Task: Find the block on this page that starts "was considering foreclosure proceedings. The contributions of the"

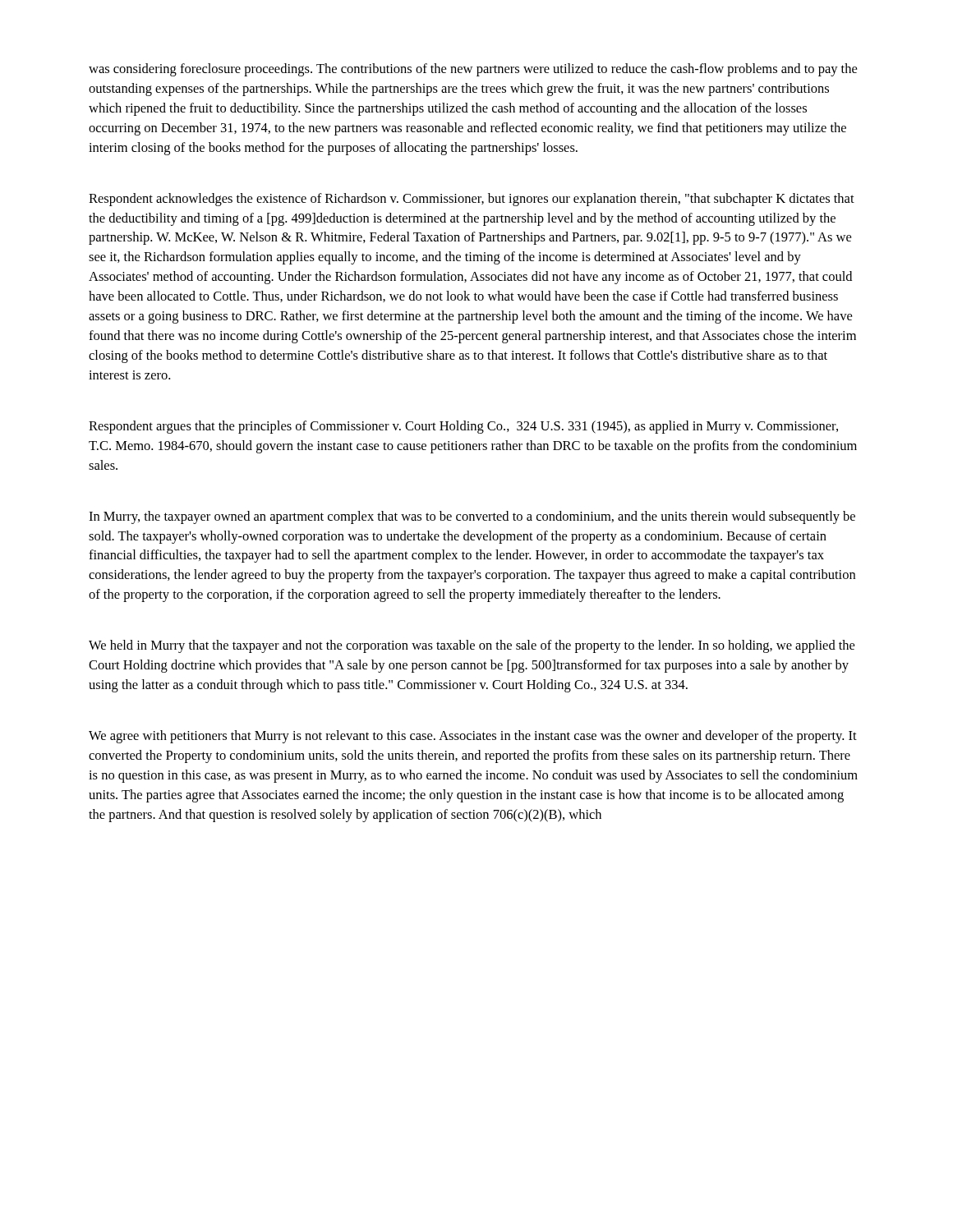Action: pos(473,108)
